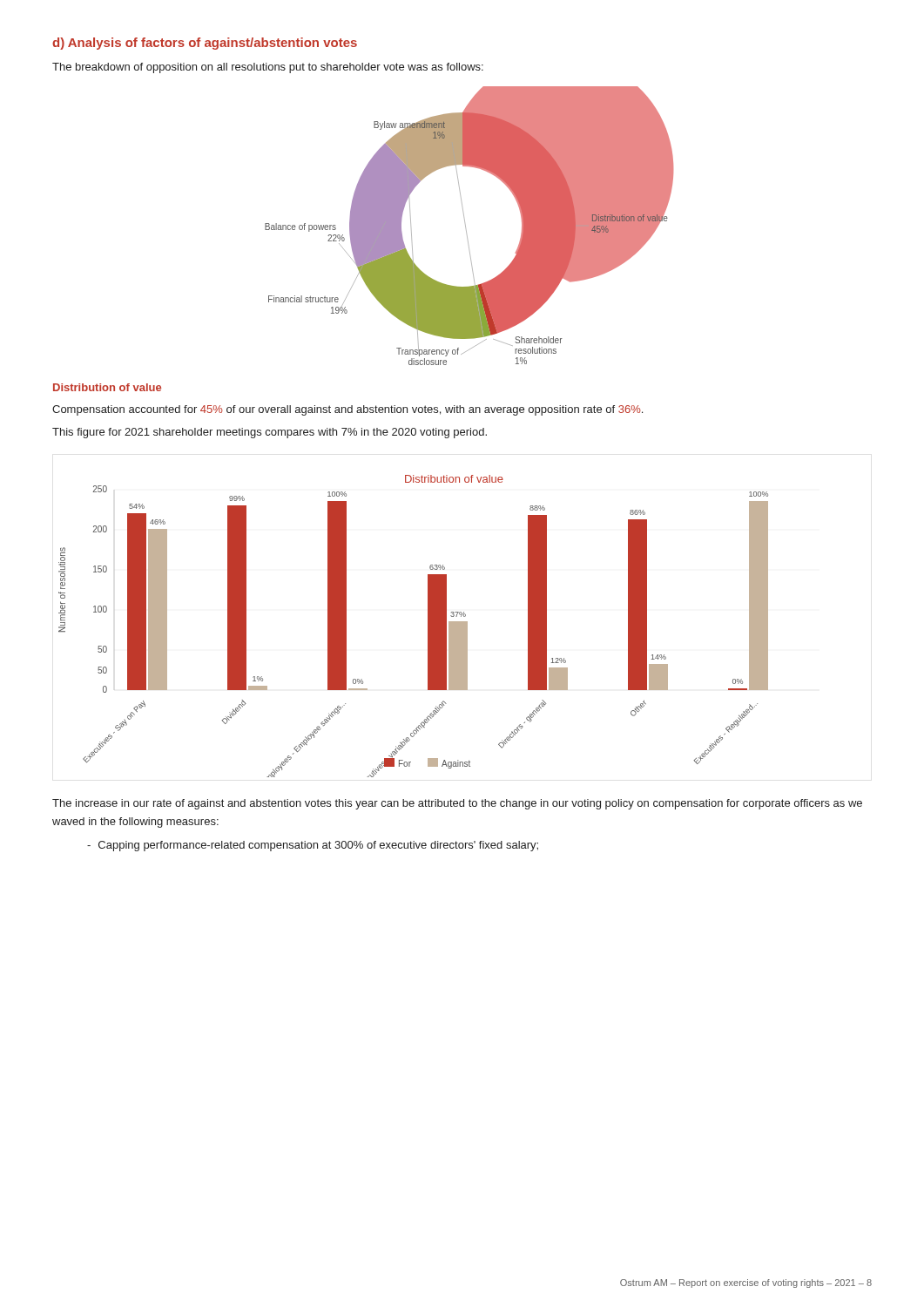Find the passage starting "The increase in our rate of"

pyautogui.click(x=457, y=812)
